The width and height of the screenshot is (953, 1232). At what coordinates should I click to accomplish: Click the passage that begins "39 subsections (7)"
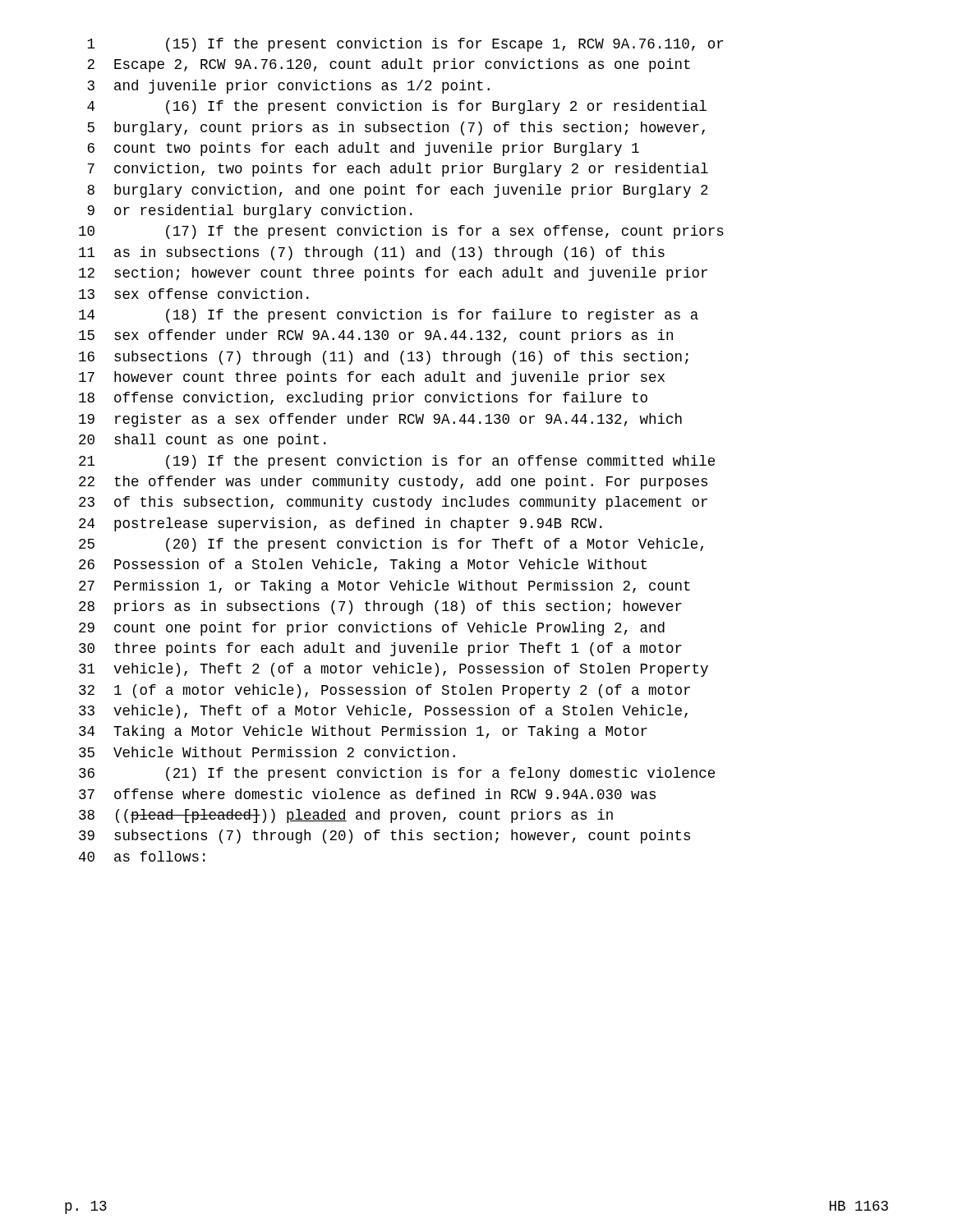(x=476, y=837)
